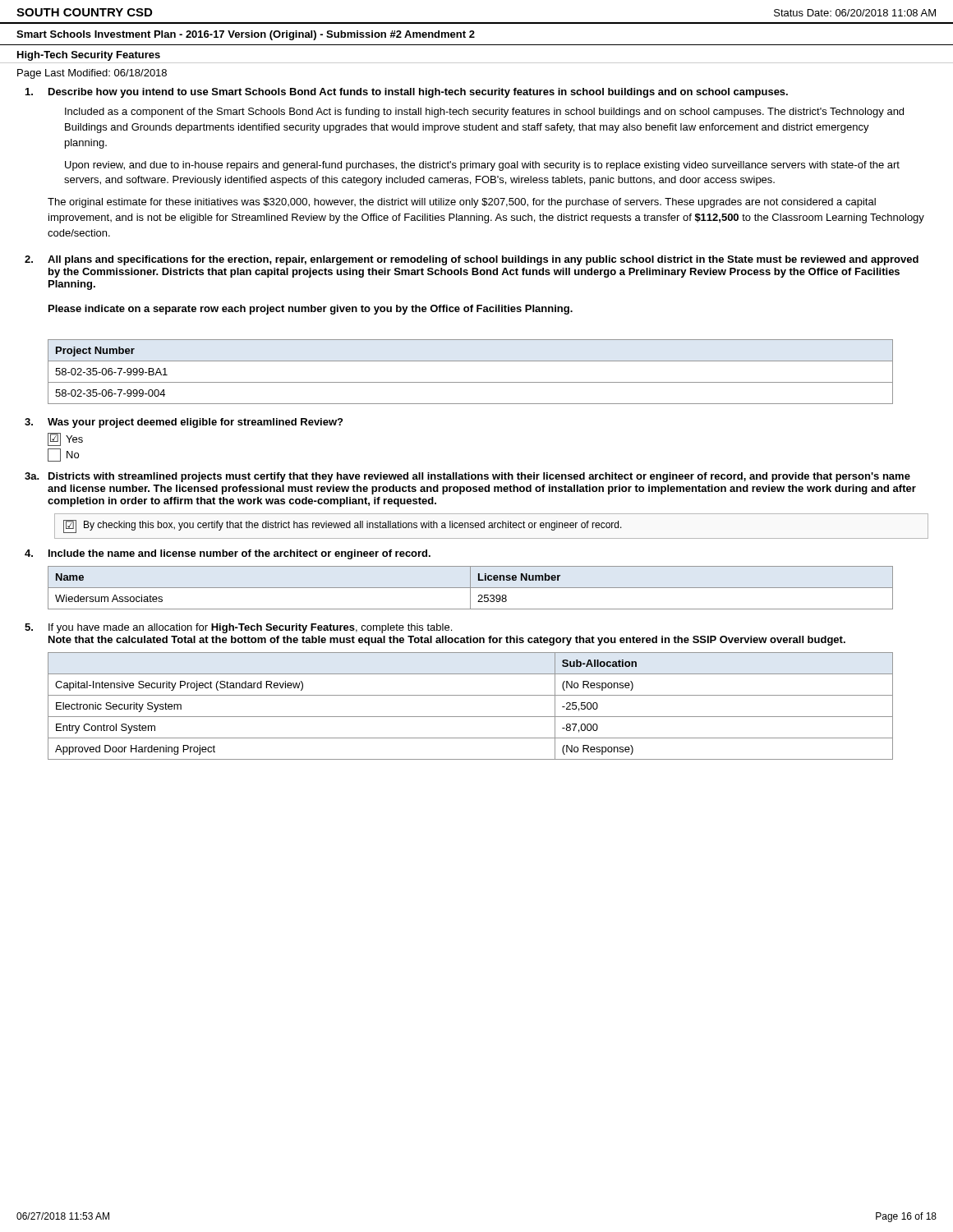Find the table that mentions "Project Number"
This screenshot has width=953, height=1232.
(x=488, y=371)
